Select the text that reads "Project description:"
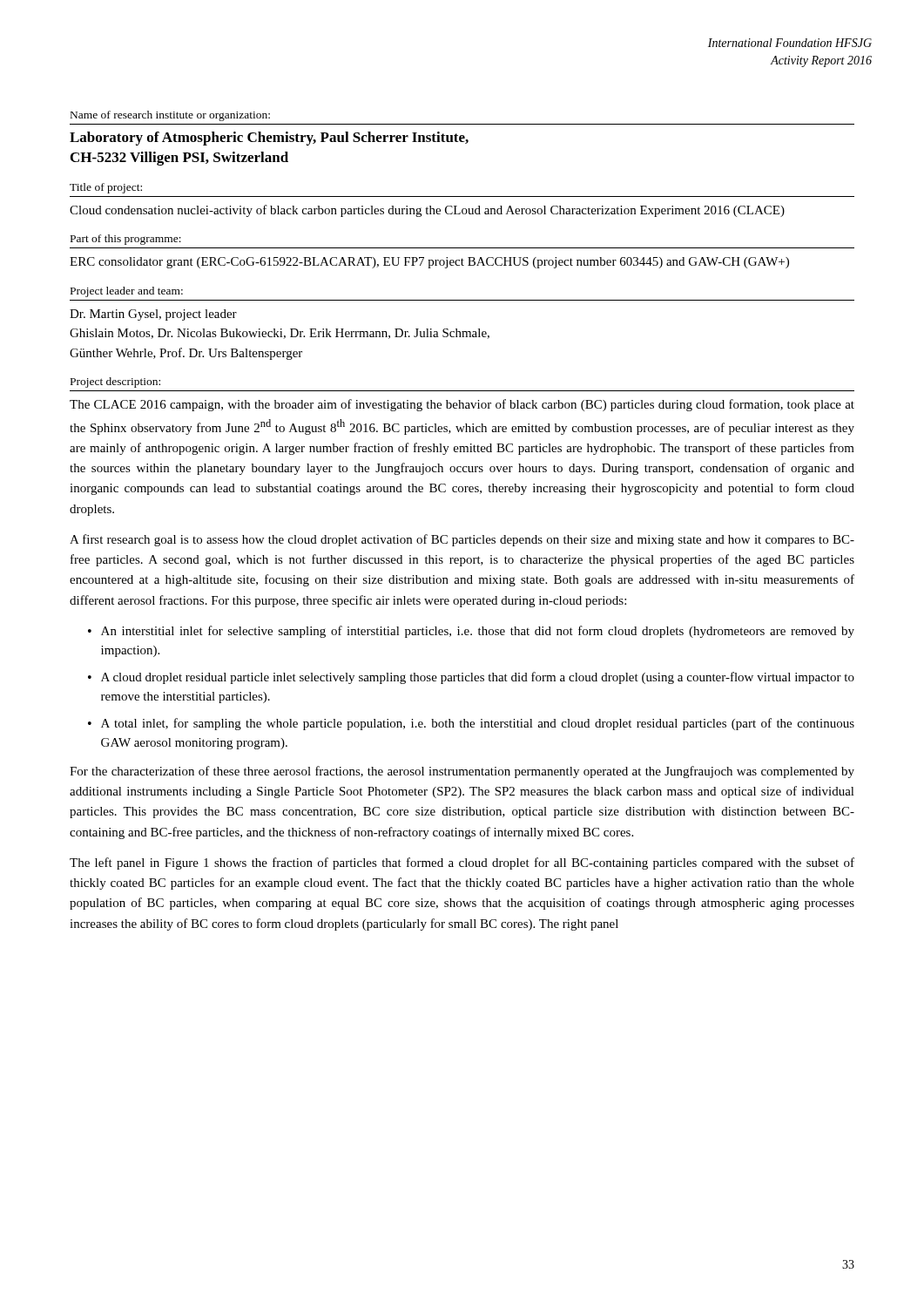Image resolution: width=924 pixels, height=1307 pixels. coord(116,382)
